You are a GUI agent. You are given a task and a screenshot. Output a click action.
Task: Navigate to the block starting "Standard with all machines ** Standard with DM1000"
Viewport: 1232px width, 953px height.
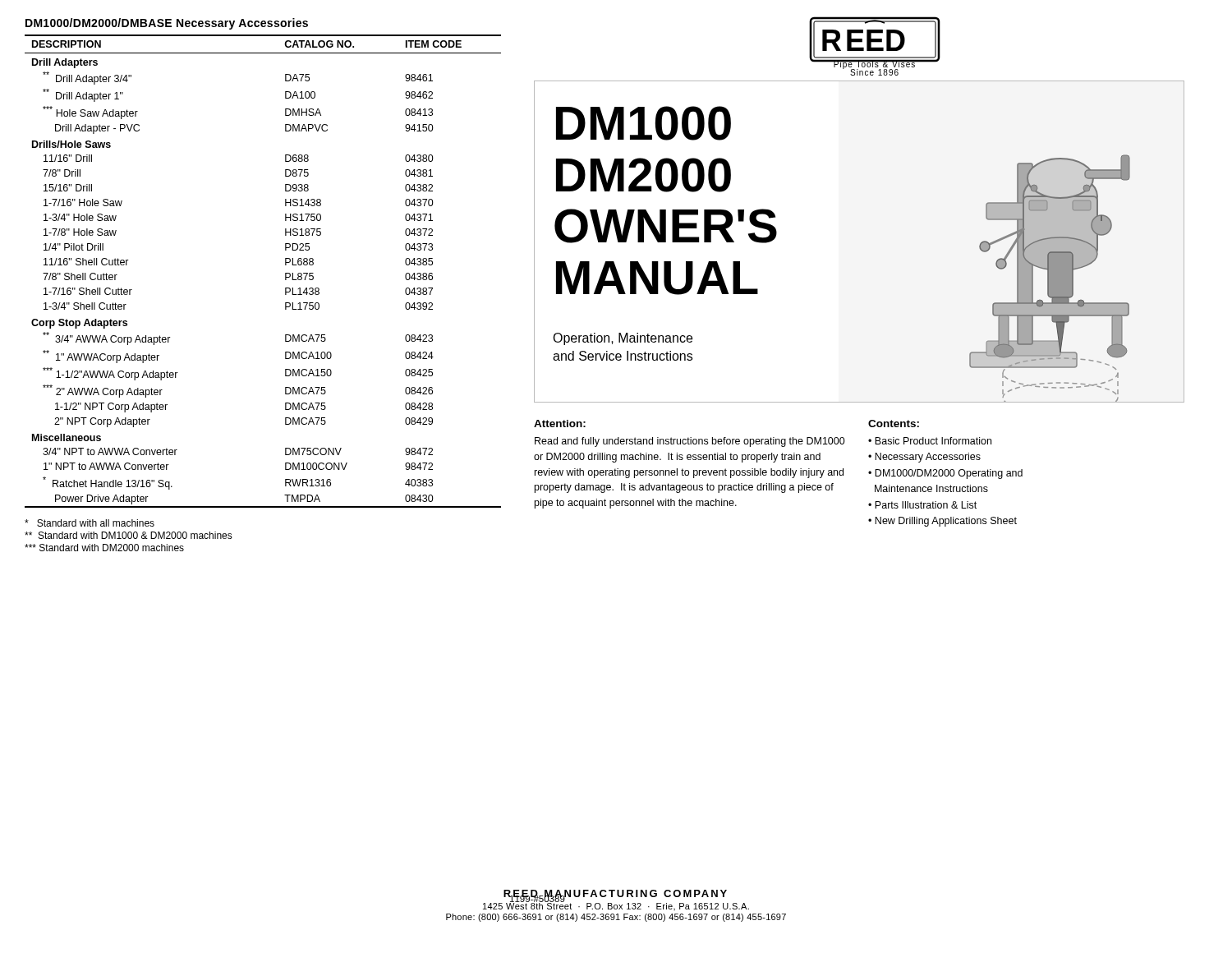[x=90, y=523]
